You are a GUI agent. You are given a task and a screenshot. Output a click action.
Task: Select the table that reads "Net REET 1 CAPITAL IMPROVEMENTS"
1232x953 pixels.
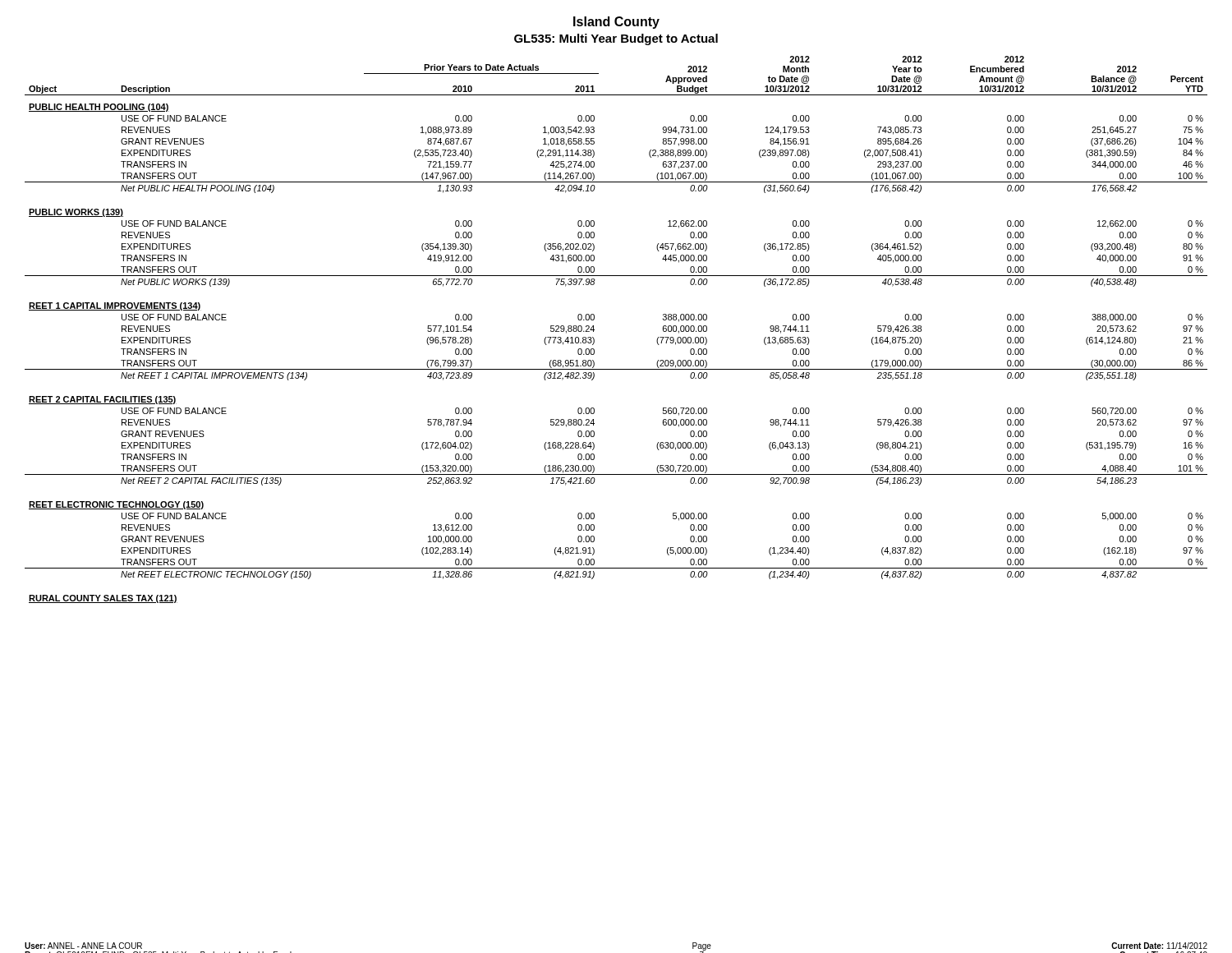(616, 329)
